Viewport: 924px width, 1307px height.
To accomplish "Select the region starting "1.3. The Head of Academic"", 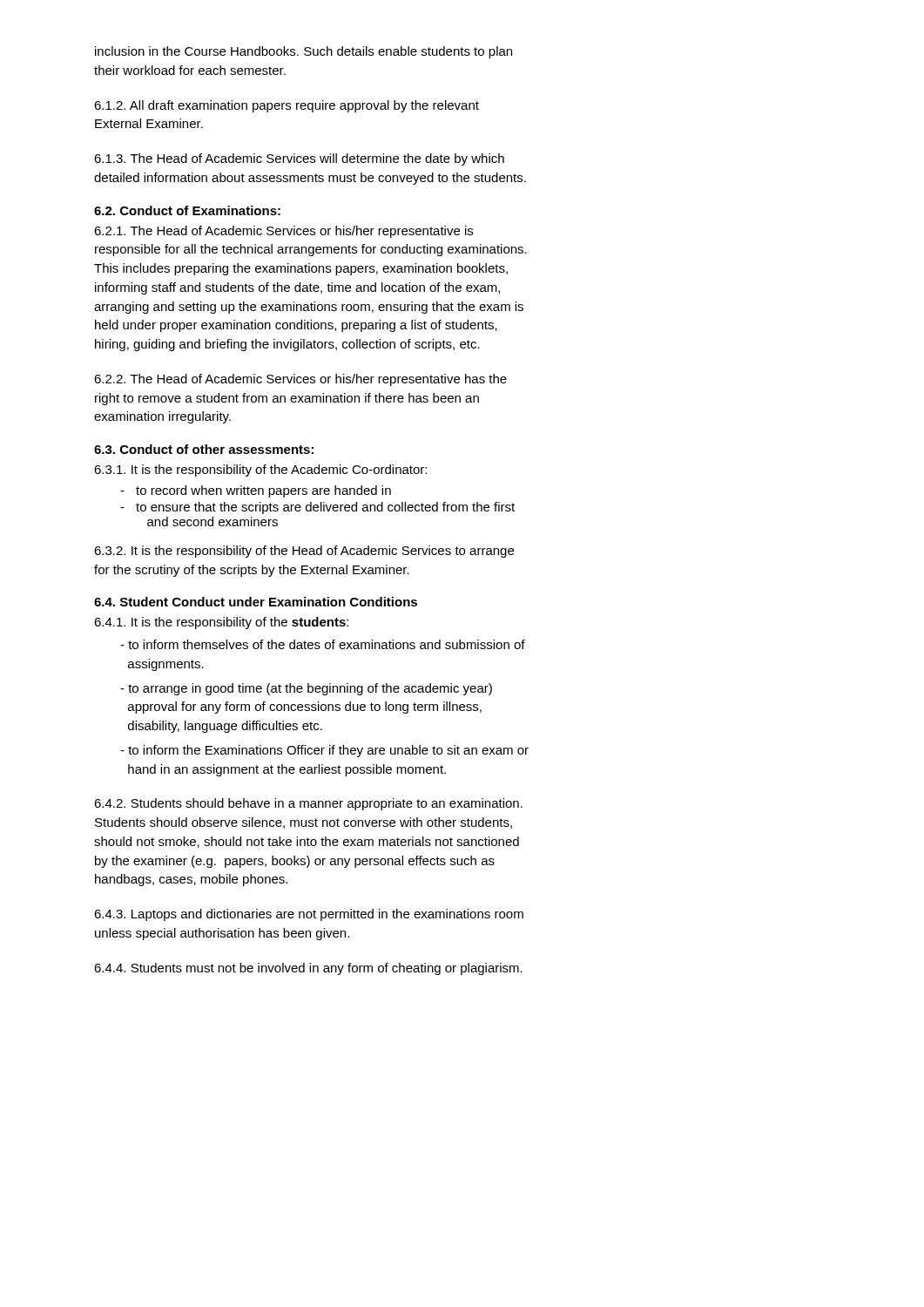I will 310,168.
